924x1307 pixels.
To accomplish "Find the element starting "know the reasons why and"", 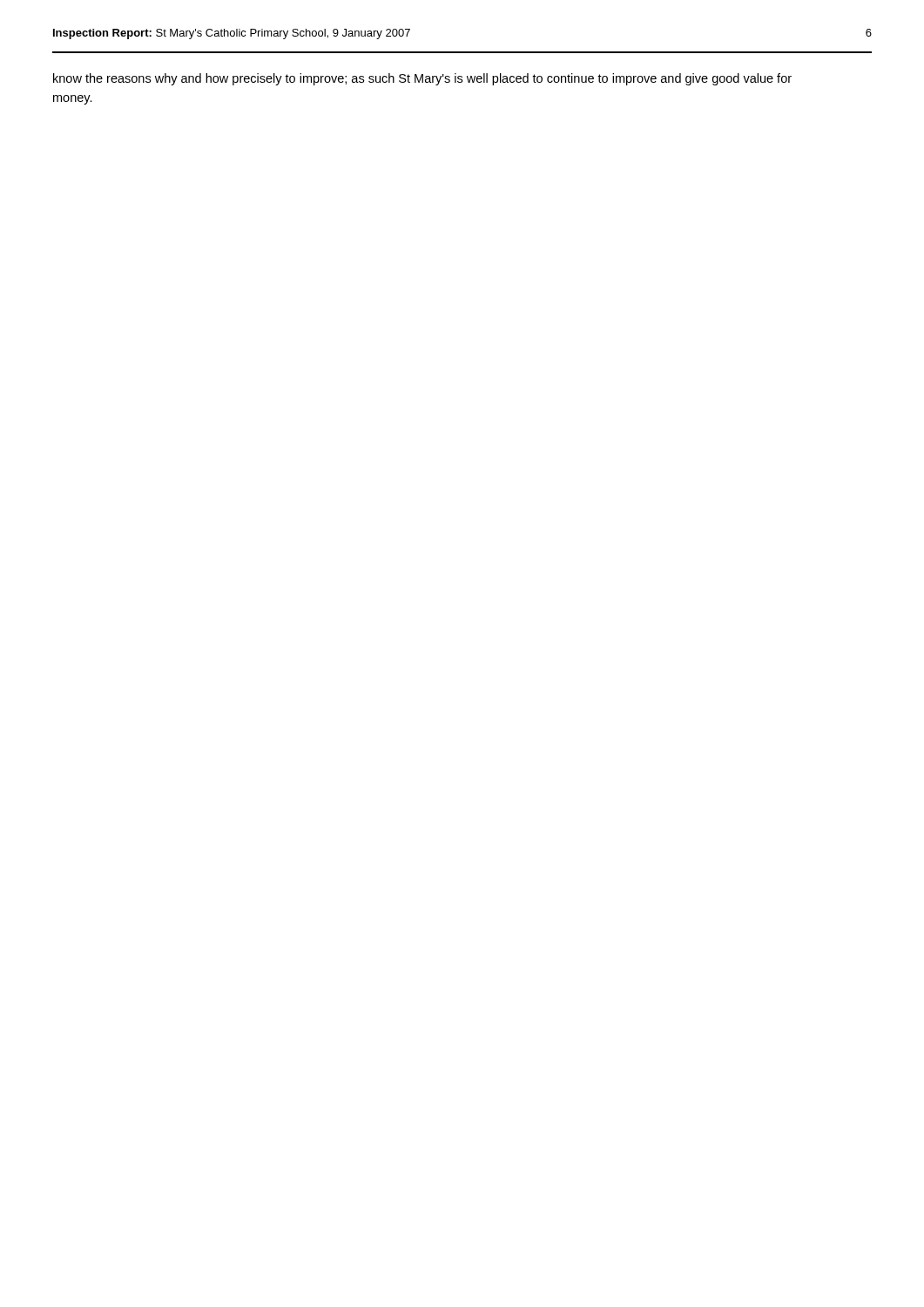I will pos(422,88).
